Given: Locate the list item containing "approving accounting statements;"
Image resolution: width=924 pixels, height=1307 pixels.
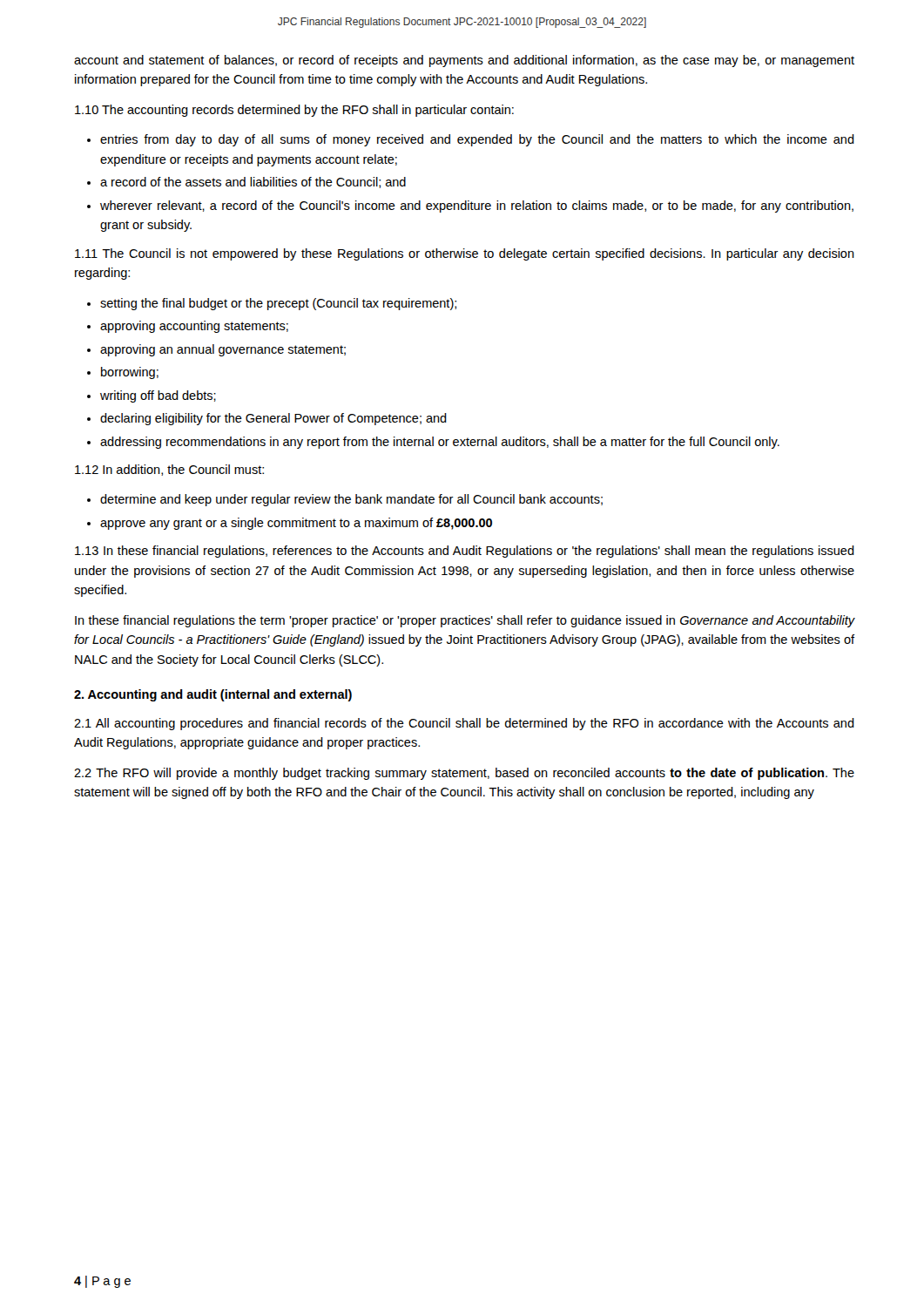Looking at the screenshot, I should coord(195,326).
